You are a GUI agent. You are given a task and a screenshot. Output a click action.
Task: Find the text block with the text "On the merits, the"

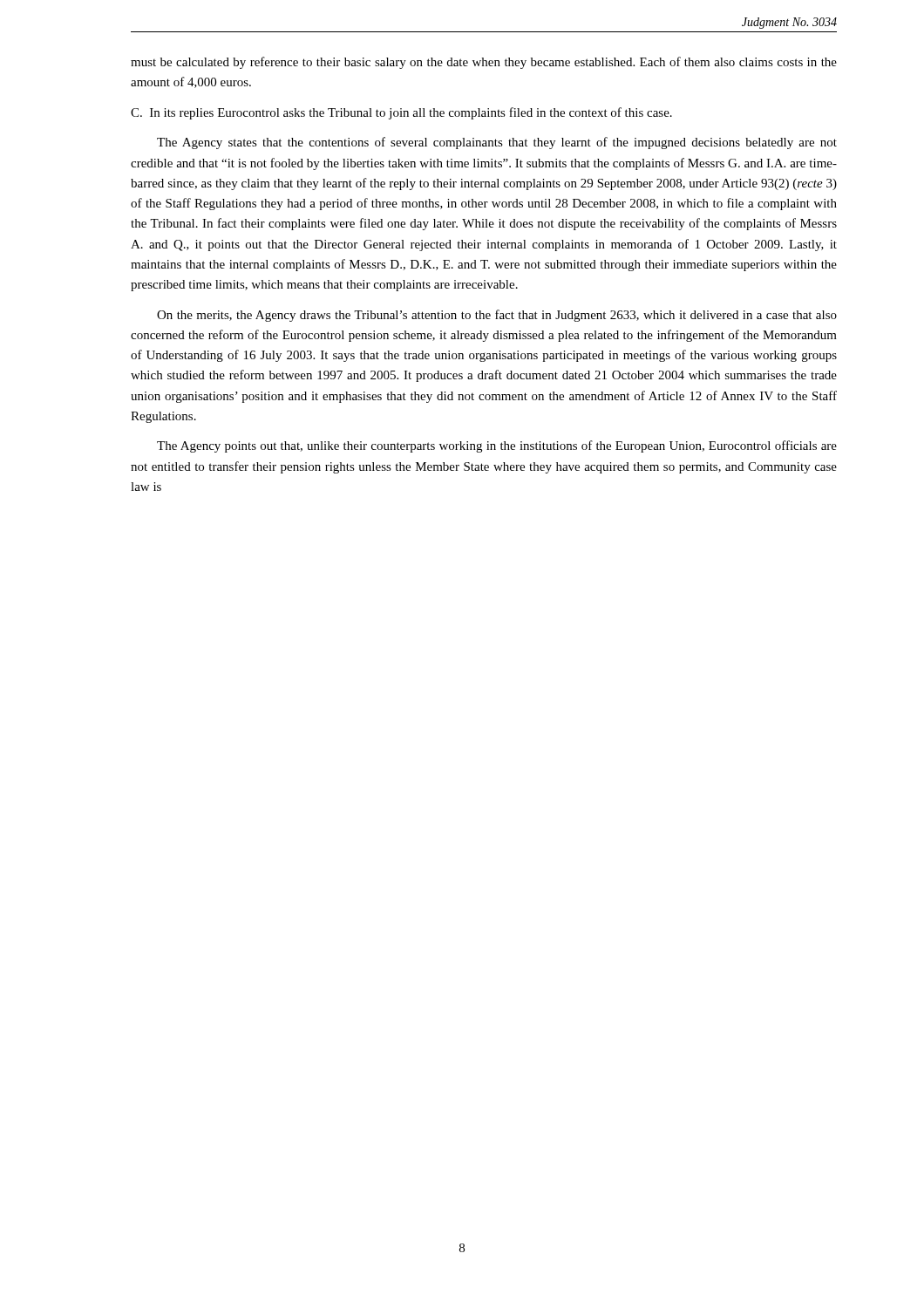[484, 365]
